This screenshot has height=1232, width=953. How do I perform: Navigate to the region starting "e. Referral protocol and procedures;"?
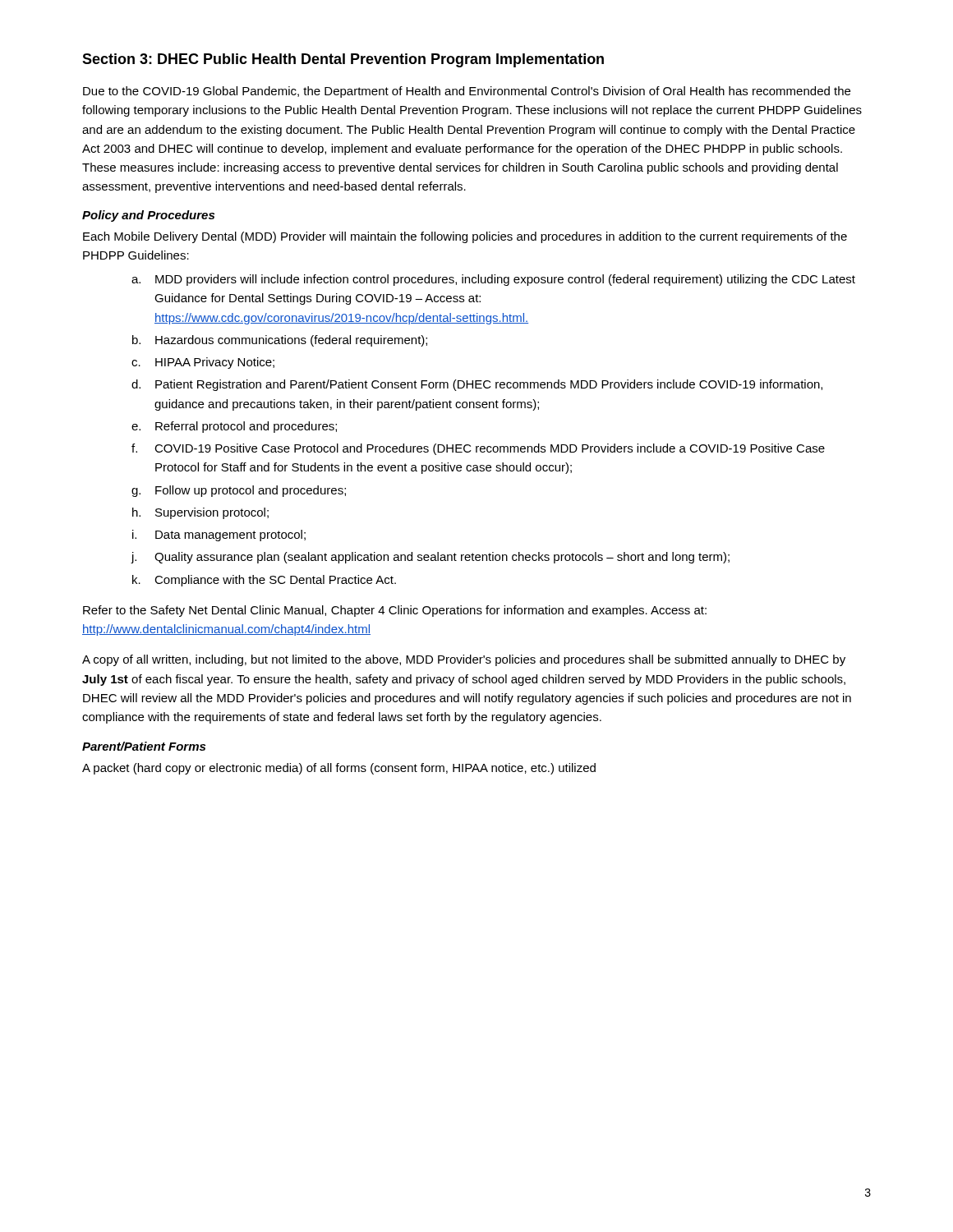(234, 427)
